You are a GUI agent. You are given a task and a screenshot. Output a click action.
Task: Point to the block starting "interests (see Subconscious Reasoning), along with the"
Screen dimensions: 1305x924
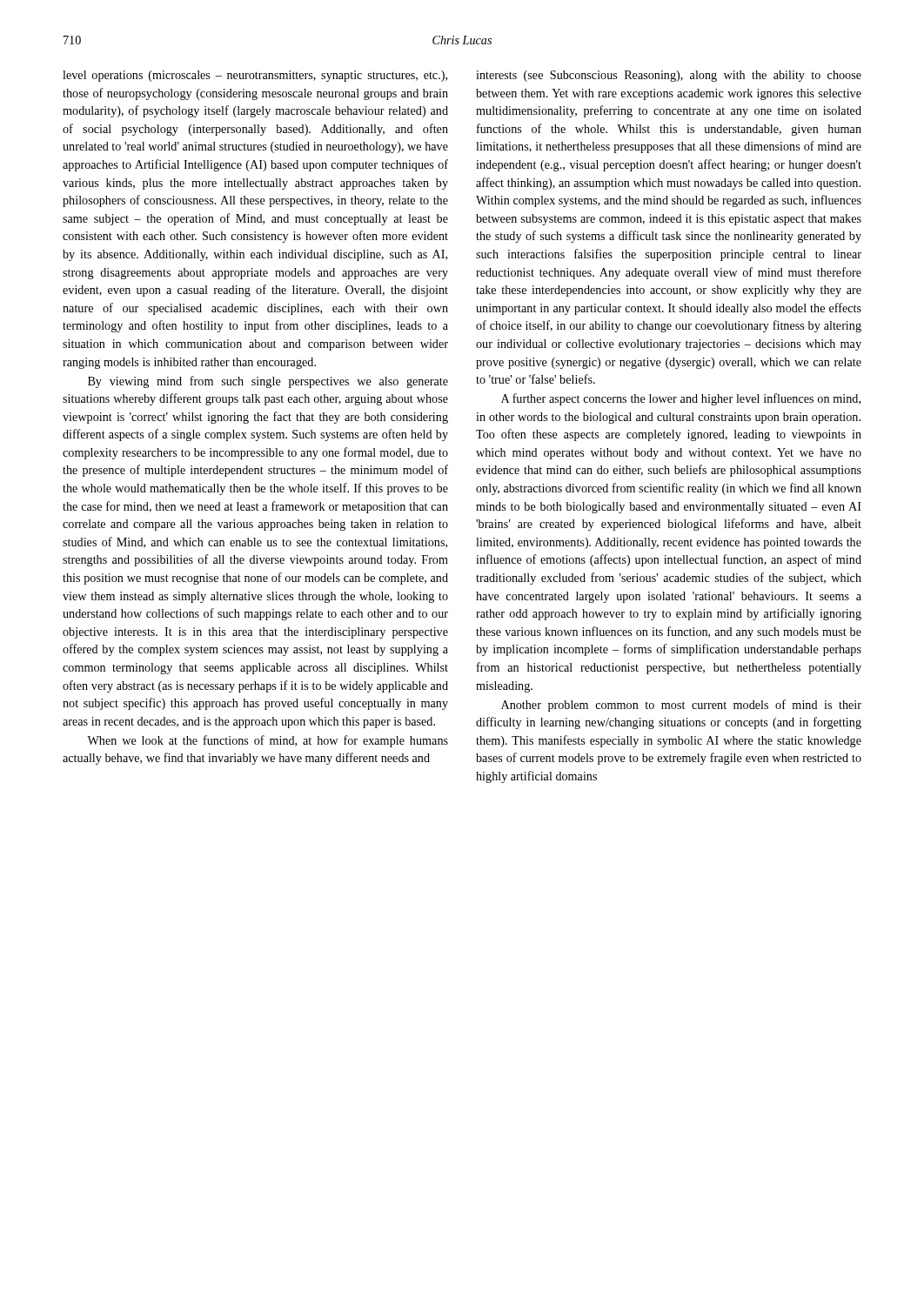669,426
